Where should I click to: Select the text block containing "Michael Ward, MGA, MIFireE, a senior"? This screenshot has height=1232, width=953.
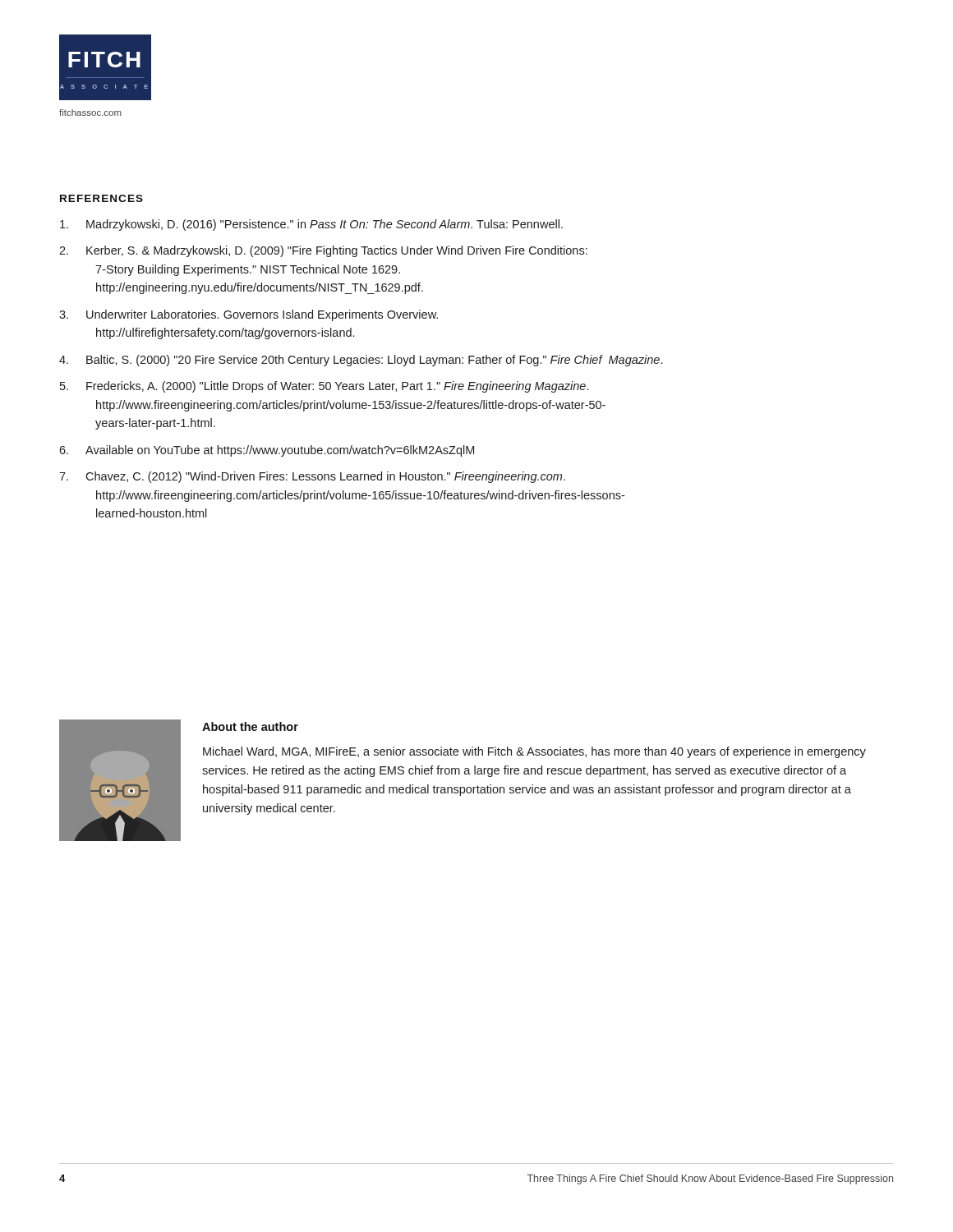[534, 780]
